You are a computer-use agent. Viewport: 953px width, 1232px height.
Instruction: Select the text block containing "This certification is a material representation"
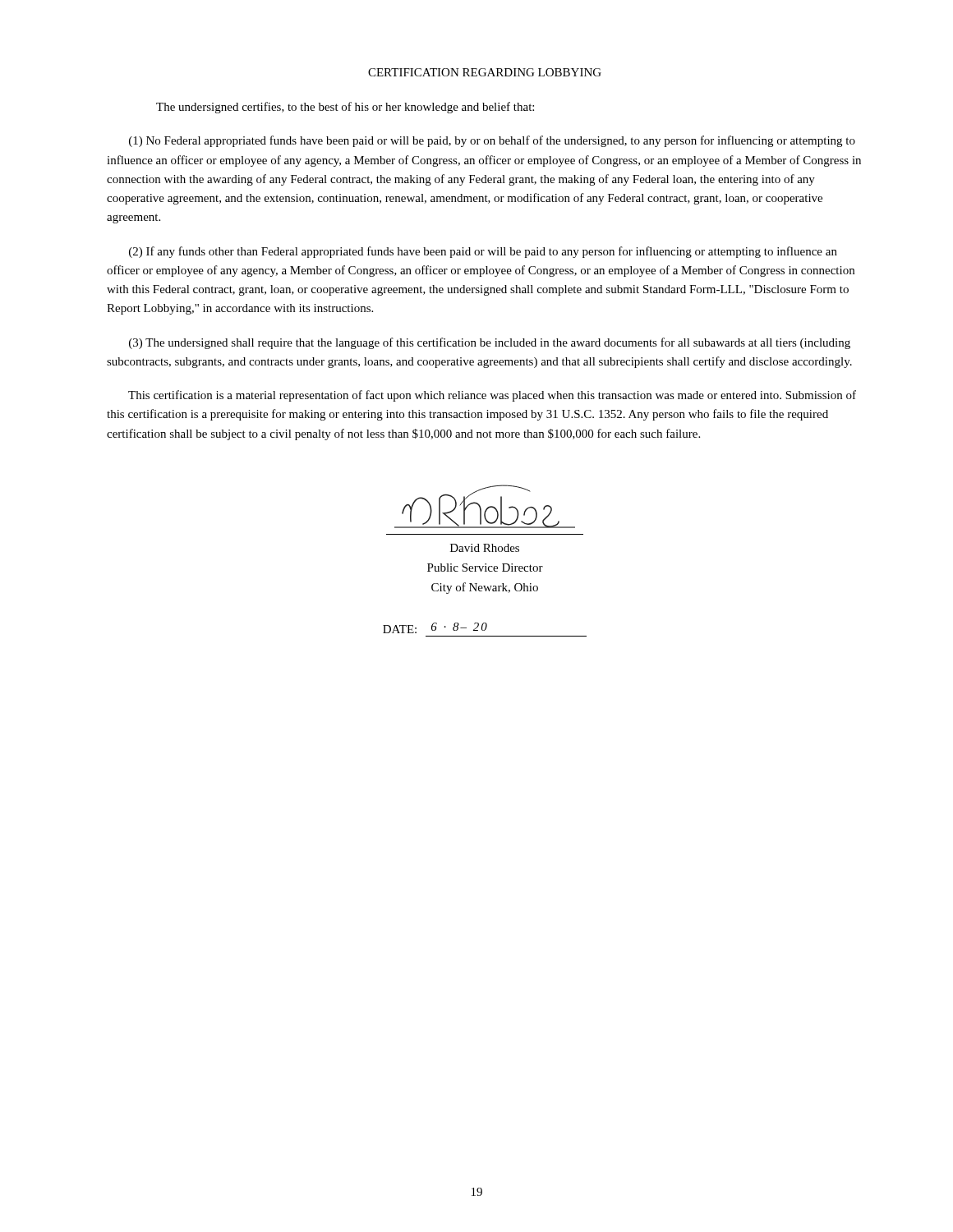[x=481, y=414]
